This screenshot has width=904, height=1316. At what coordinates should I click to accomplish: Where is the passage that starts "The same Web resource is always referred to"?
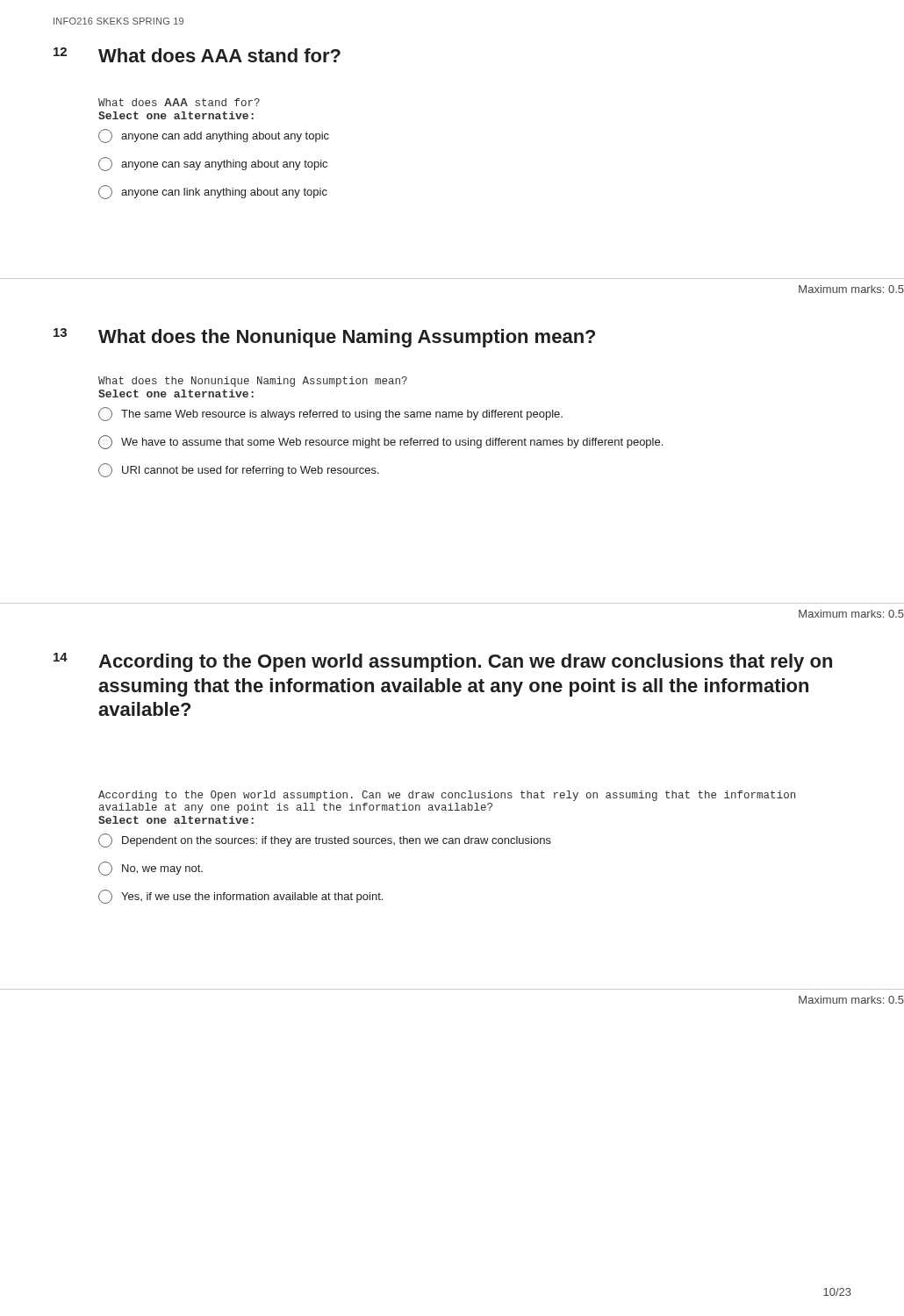pos(331,414)
